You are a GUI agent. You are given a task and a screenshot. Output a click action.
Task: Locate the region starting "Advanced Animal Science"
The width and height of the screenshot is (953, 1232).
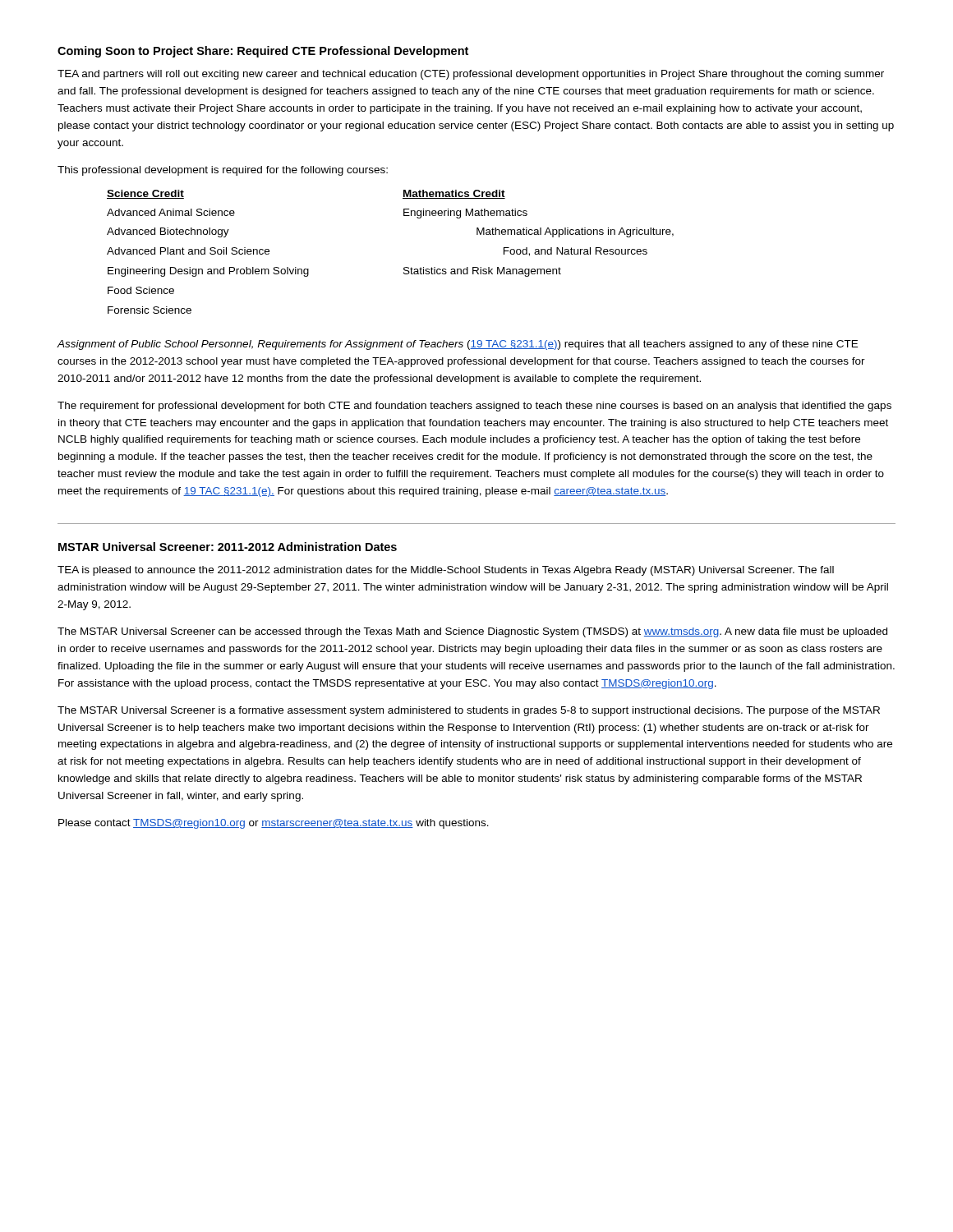pyautogui.click(x=171, y=212)
